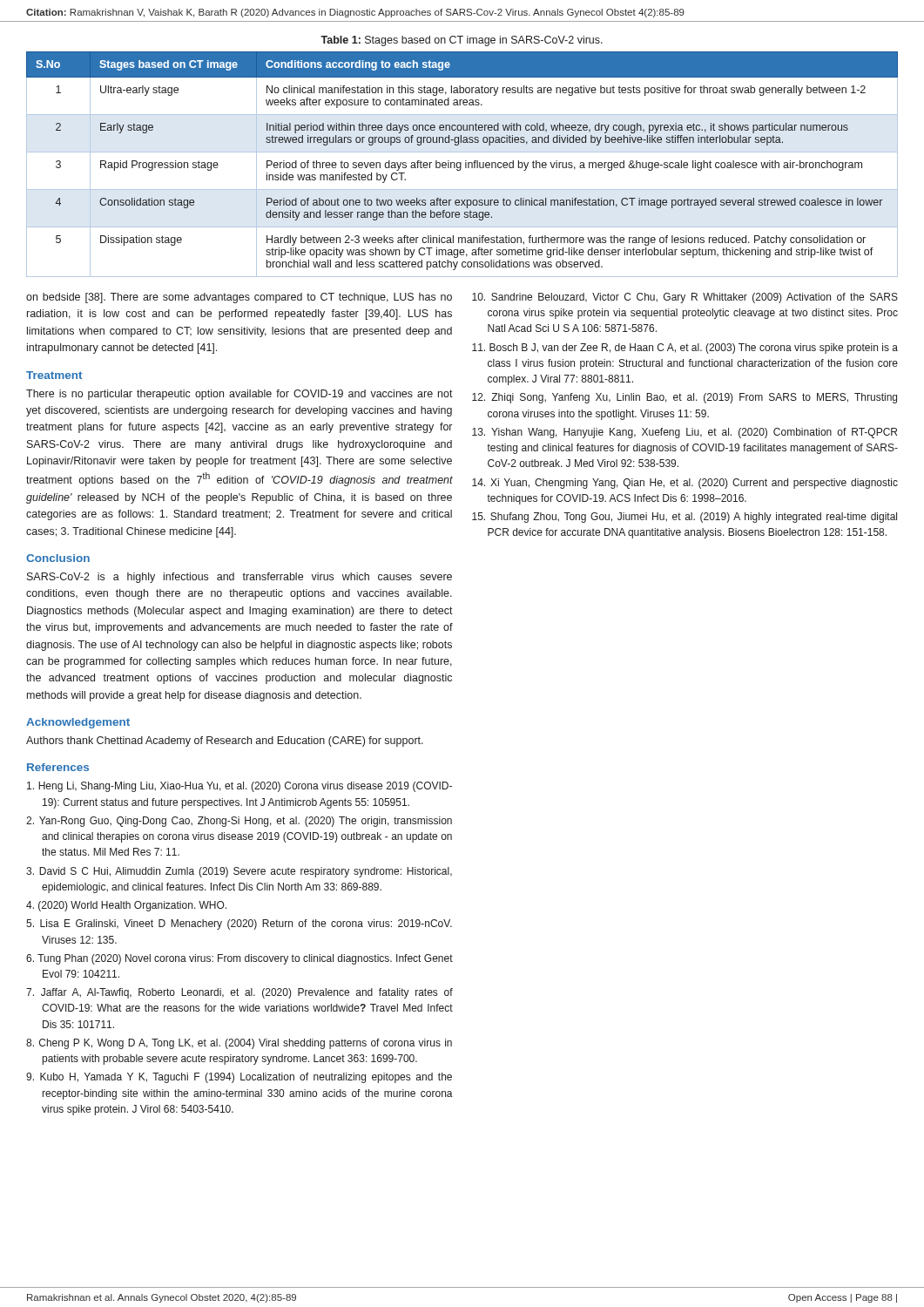Click on the passage starting "SARS-CoV-2 is a highly"
924x1307 pixels.
pos(239,636)
